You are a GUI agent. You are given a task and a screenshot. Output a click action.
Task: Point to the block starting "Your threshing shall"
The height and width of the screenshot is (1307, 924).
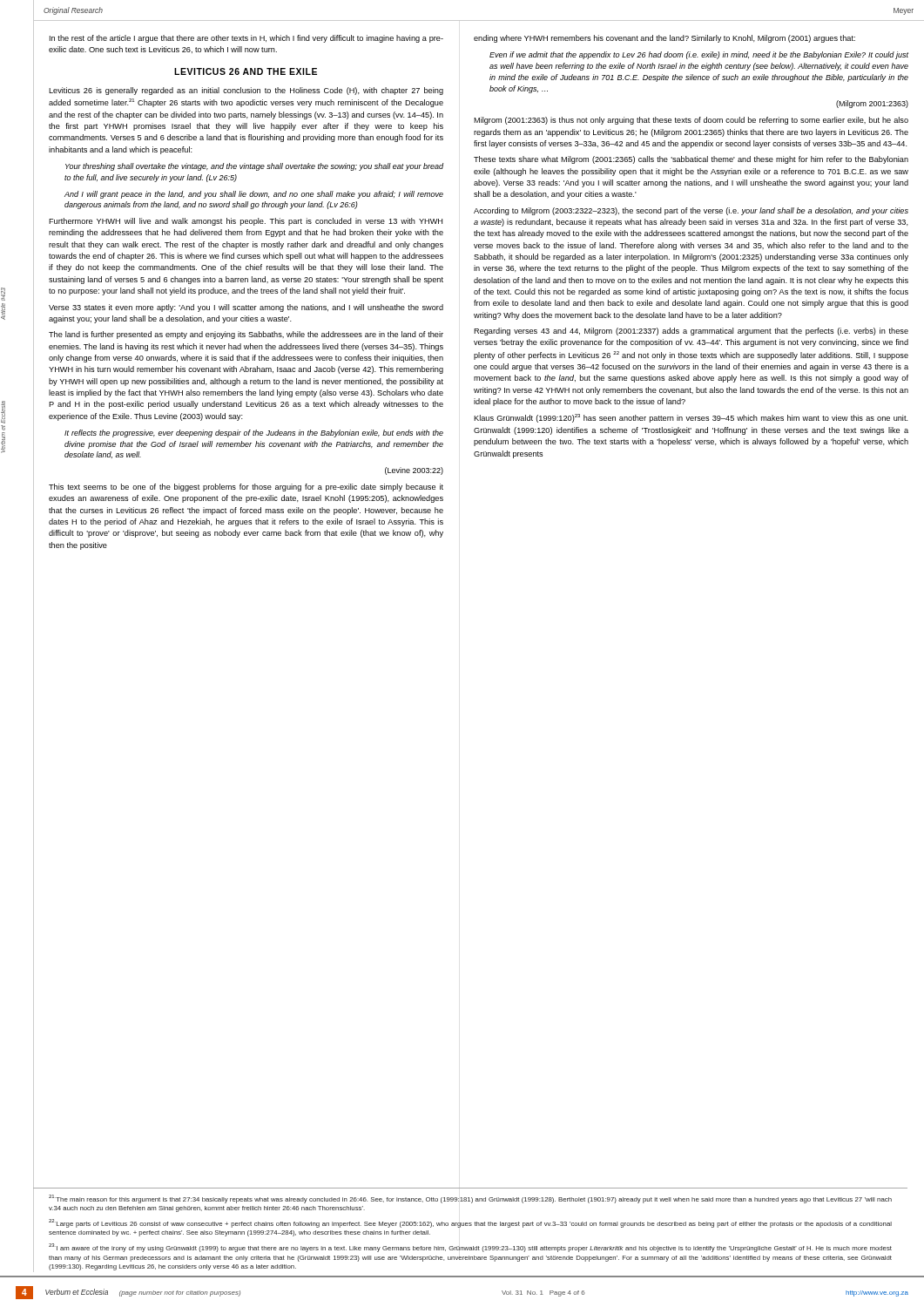(x=254, y=172)
